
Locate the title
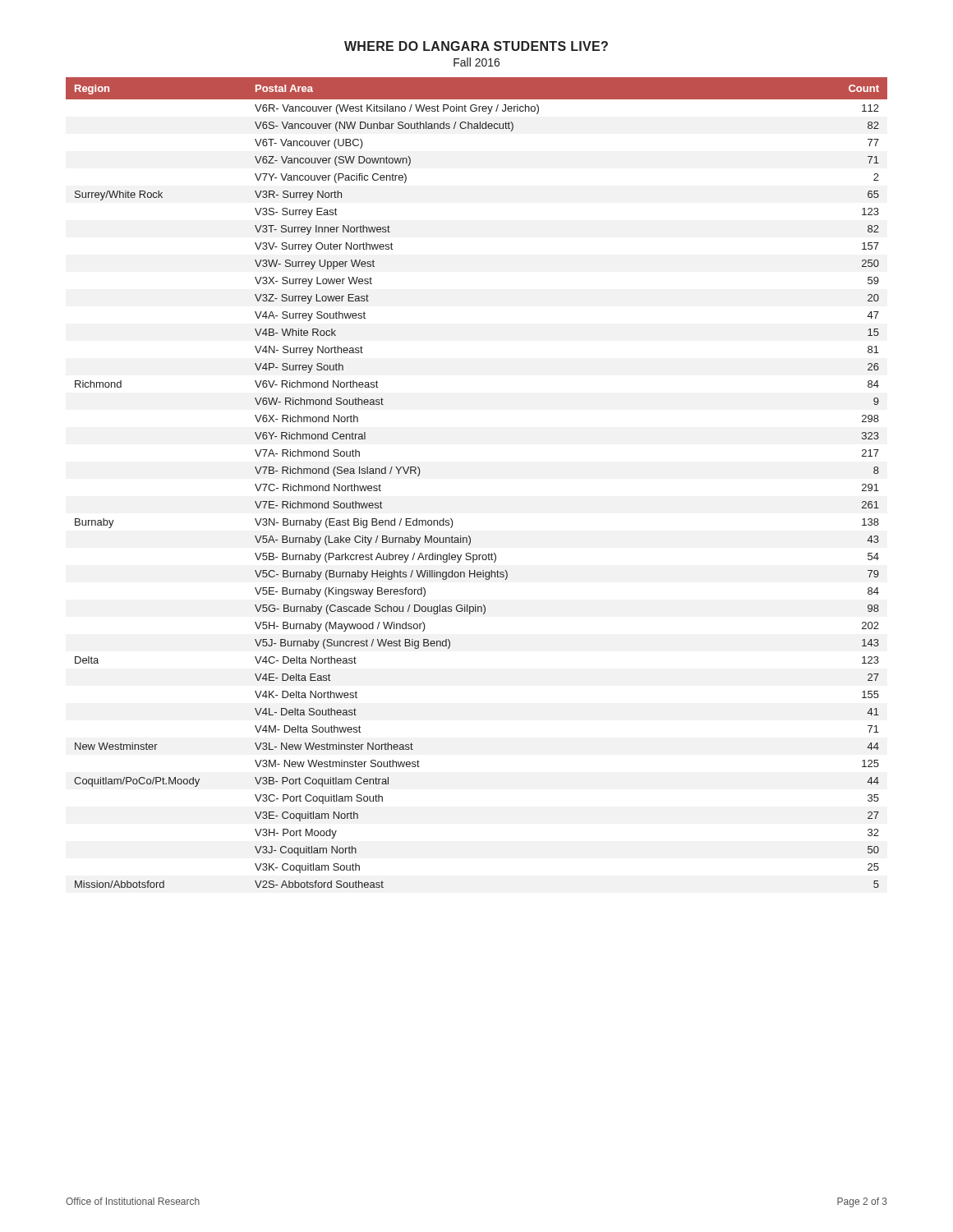(476, 54)
